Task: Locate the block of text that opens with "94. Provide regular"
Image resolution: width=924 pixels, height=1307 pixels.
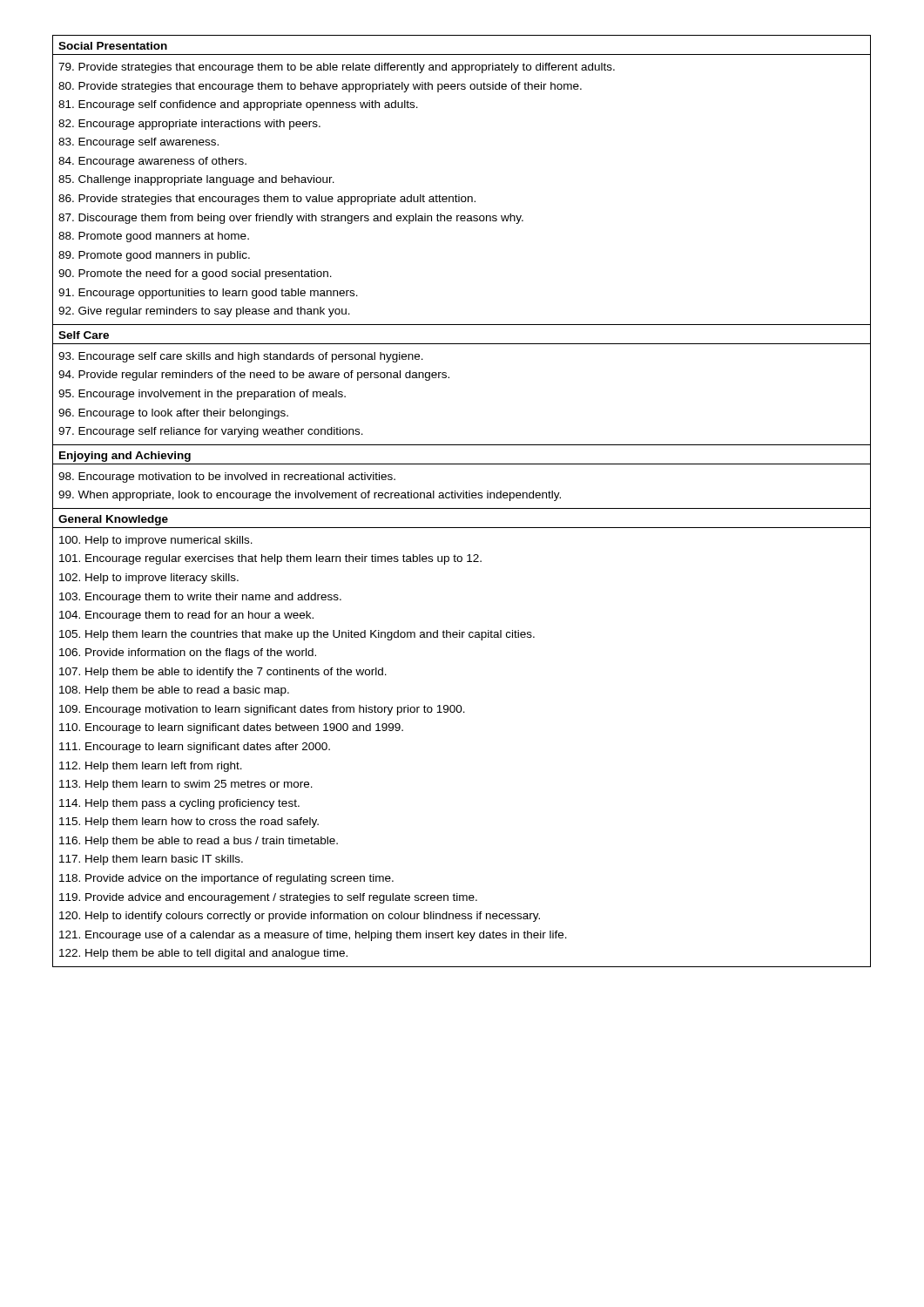Action: click(254, 375)
